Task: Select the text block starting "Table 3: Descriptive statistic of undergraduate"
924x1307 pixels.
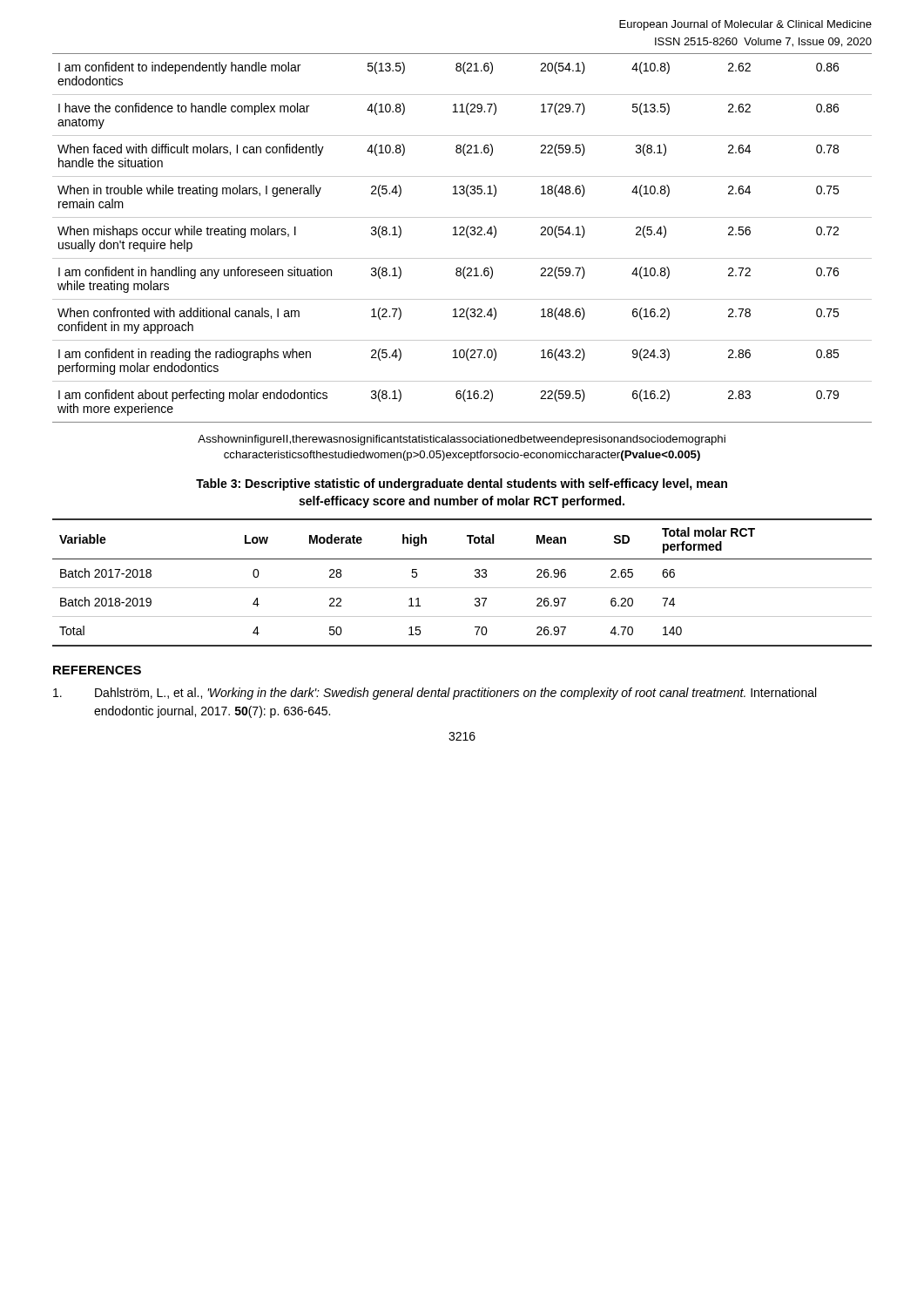Action: pyautogui.click(x=462, y=492)
